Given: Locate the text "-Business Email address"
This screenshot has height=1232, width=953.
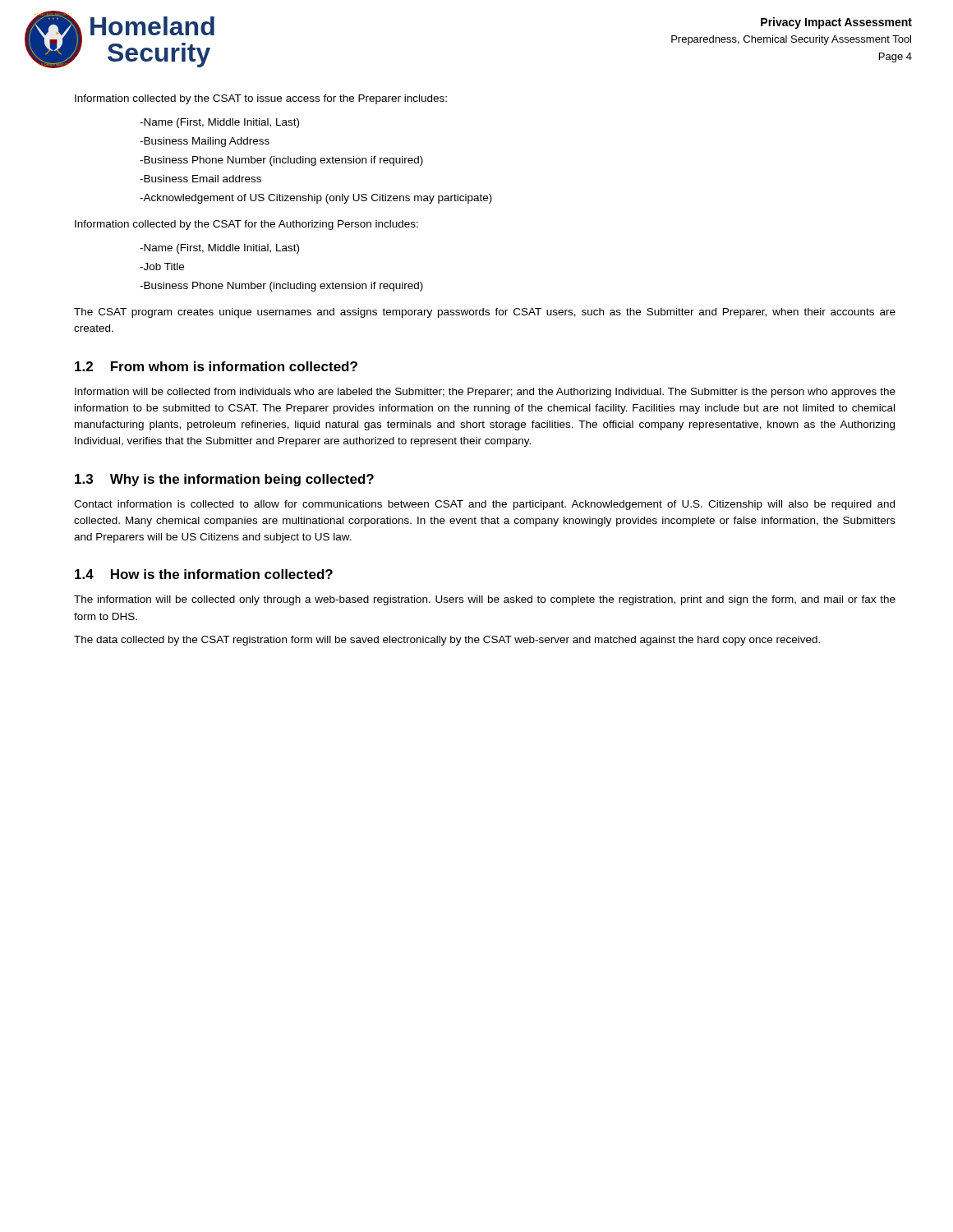Looking at the screenshot, I should (x=201, y=179).
